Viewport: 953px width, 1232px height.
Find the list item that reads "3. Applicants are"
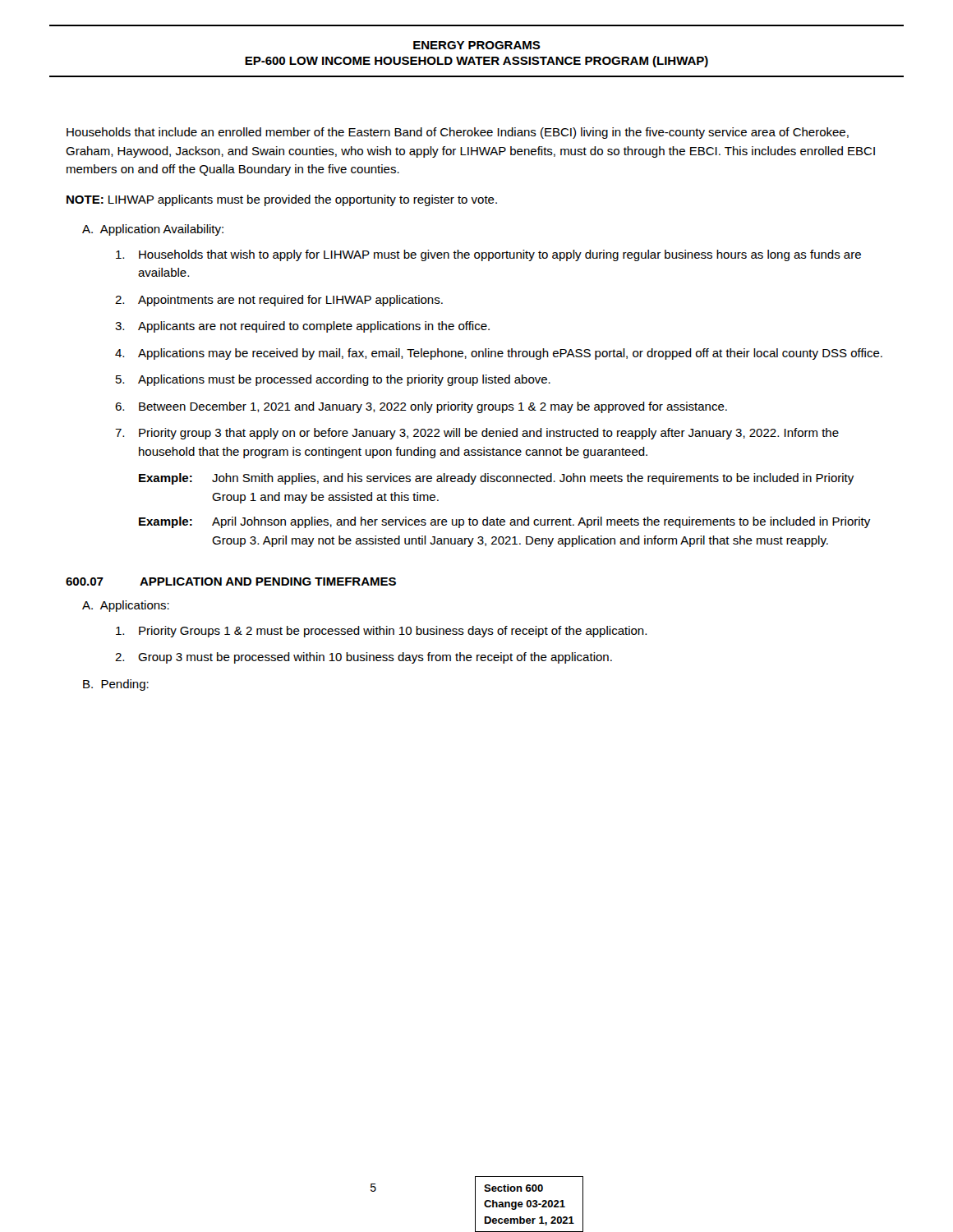pyautogui.click(x=302, y=327)
